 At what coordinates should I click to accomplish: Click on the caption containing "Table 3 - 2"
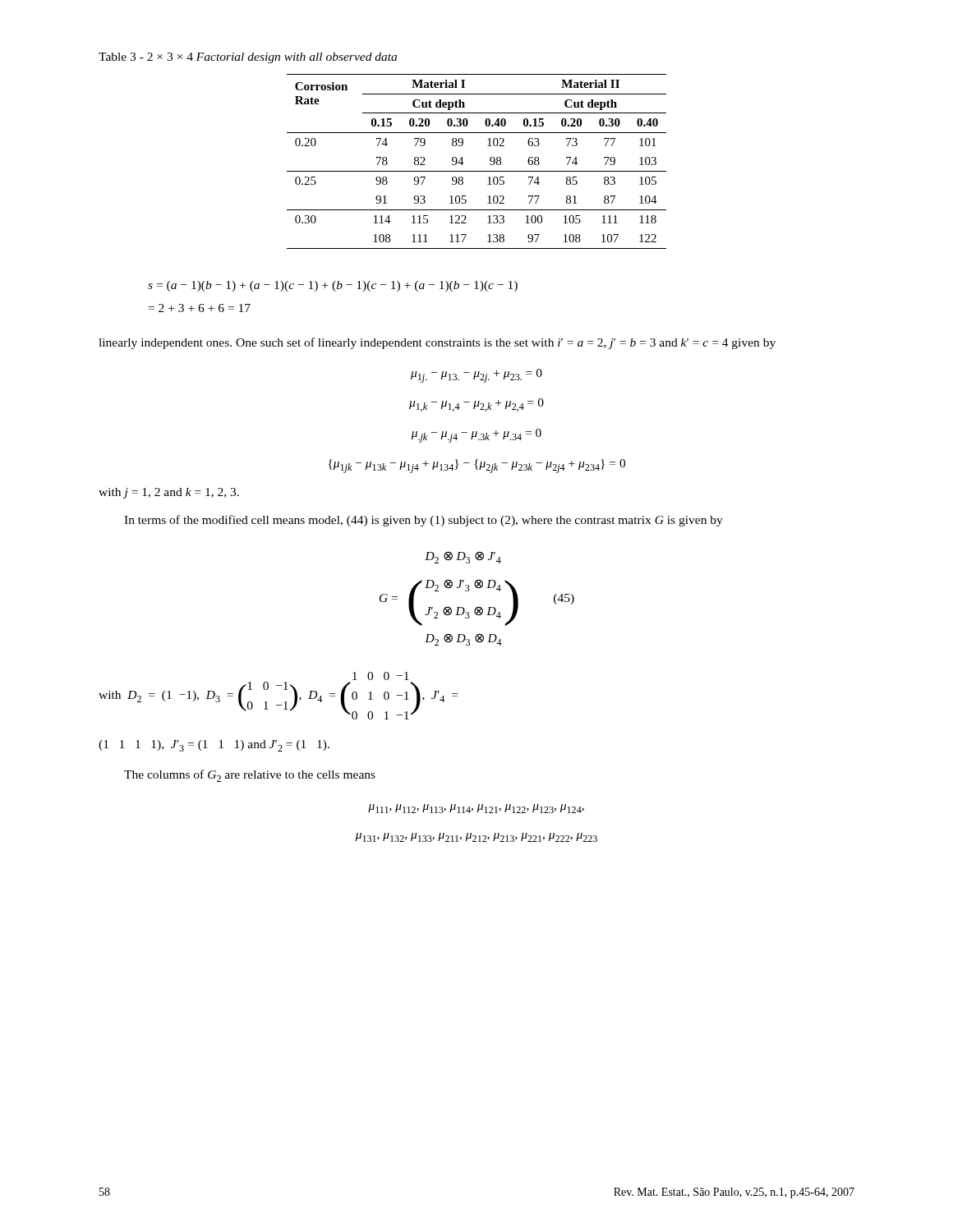248,56
